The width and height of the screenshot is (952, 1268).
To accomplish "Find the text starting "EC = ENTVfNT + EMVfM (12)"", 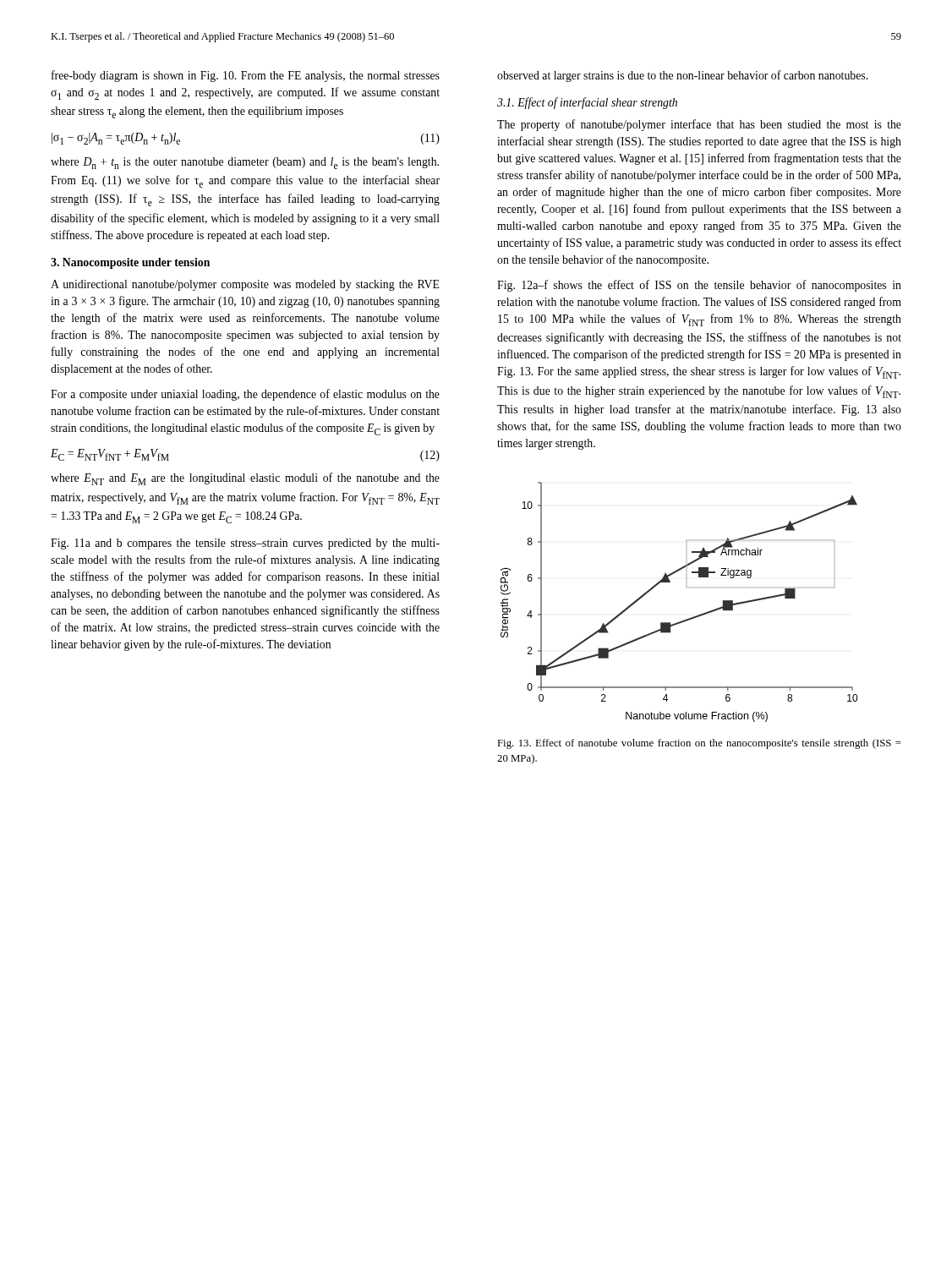I will [109, 455].
